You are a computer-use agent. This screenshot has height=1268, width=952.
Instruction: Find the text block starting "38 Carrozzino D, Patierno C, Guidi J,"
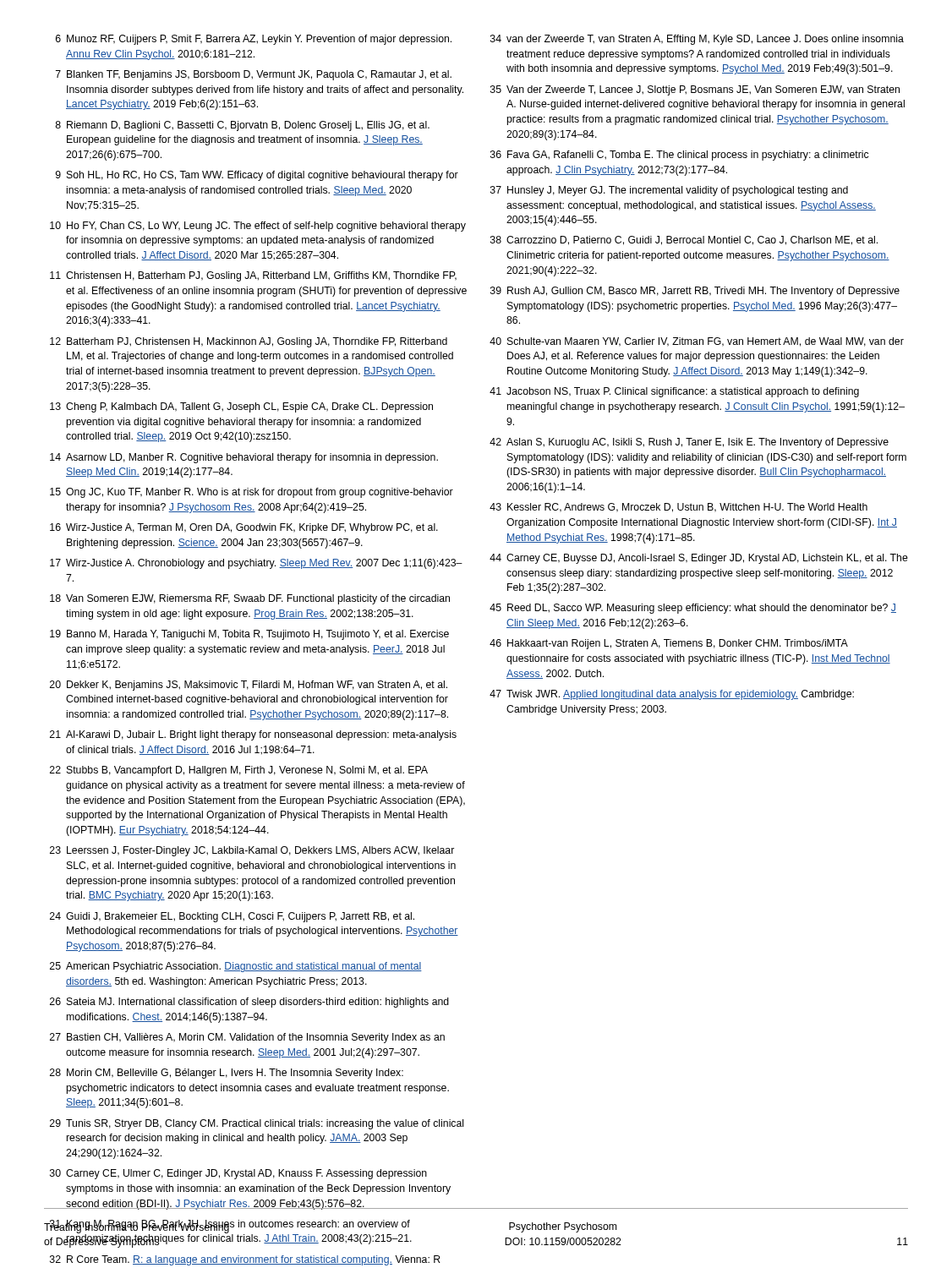pos(696,256)
